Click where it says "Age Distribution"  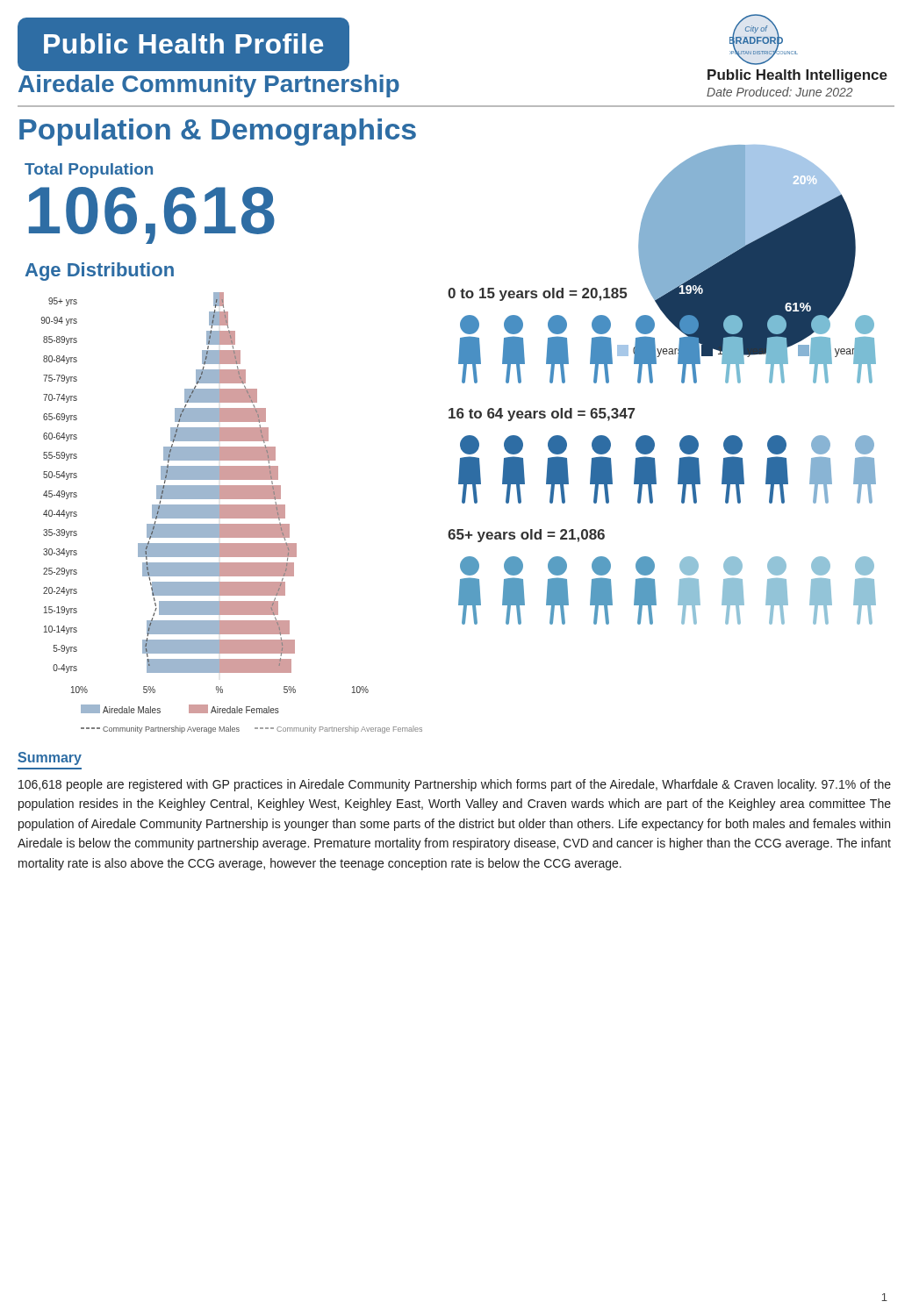click(x=100, y=270)
